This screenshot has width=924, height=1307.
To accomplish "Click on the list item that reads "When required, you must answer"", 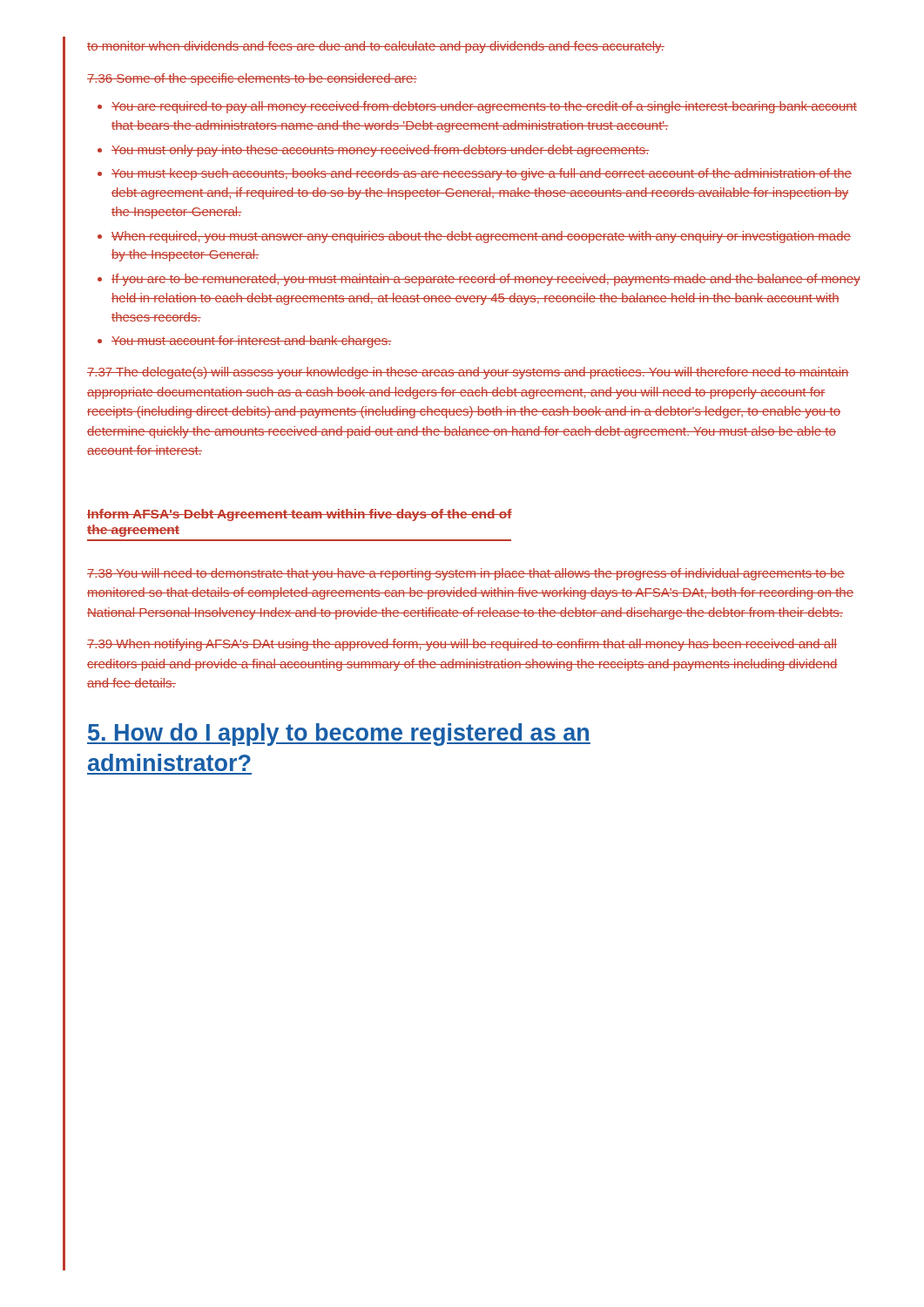I will click(x=481, y=245).
